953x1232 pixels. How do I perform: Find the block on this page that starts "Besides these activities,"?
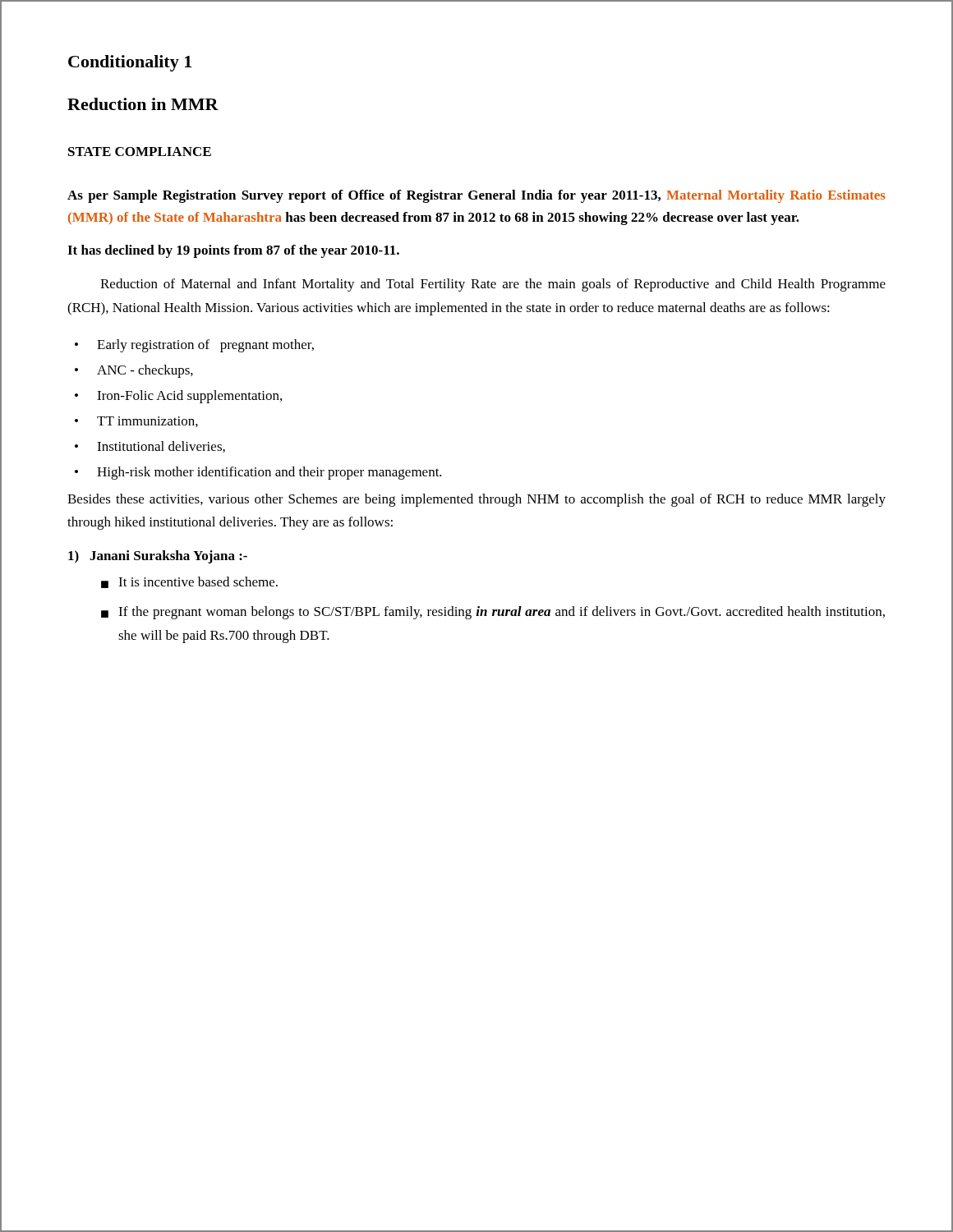click(x=476, y=511)
